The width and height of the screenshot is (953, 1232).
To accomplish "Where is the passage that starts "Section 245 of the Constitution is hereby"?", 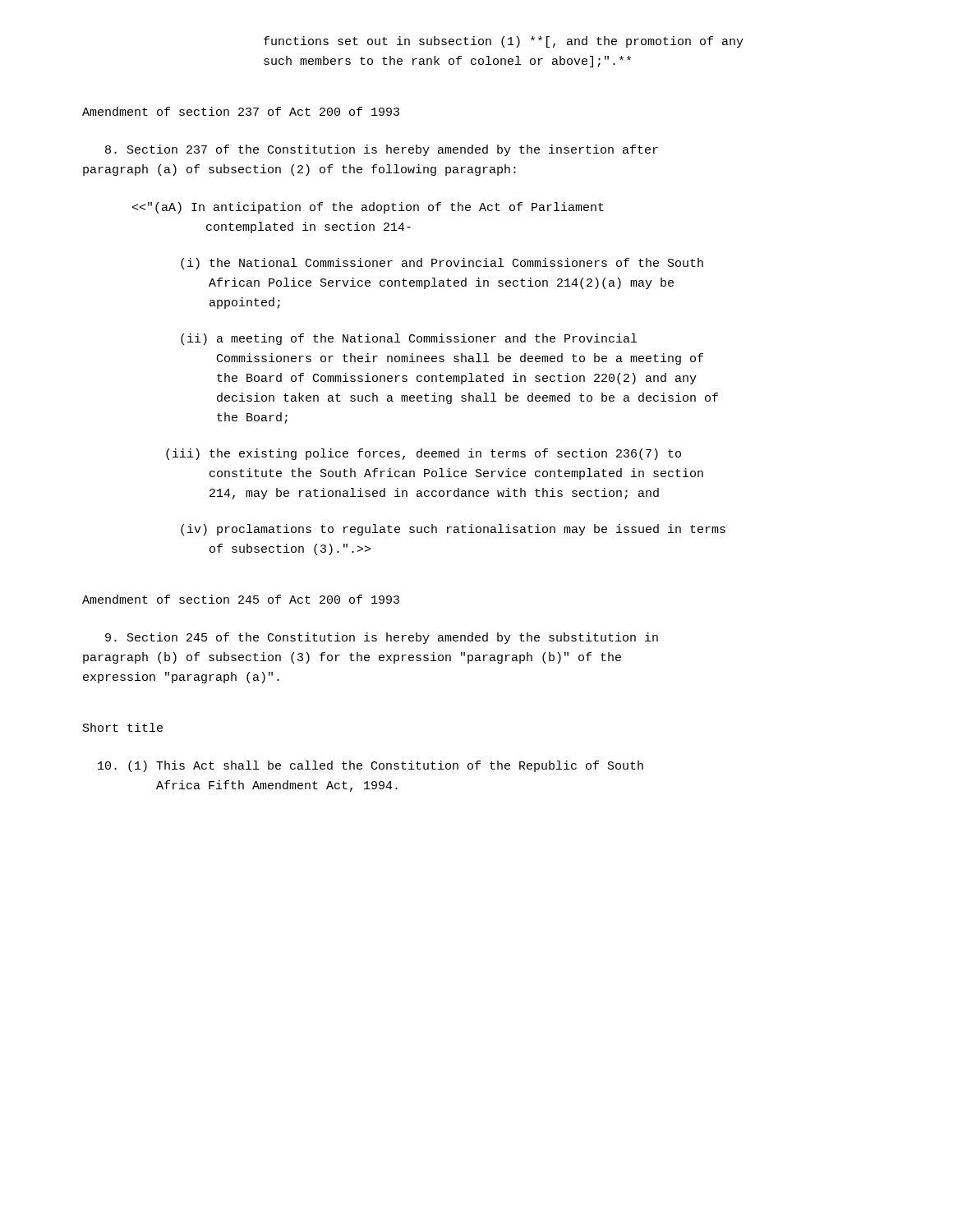I will [371, 658].
